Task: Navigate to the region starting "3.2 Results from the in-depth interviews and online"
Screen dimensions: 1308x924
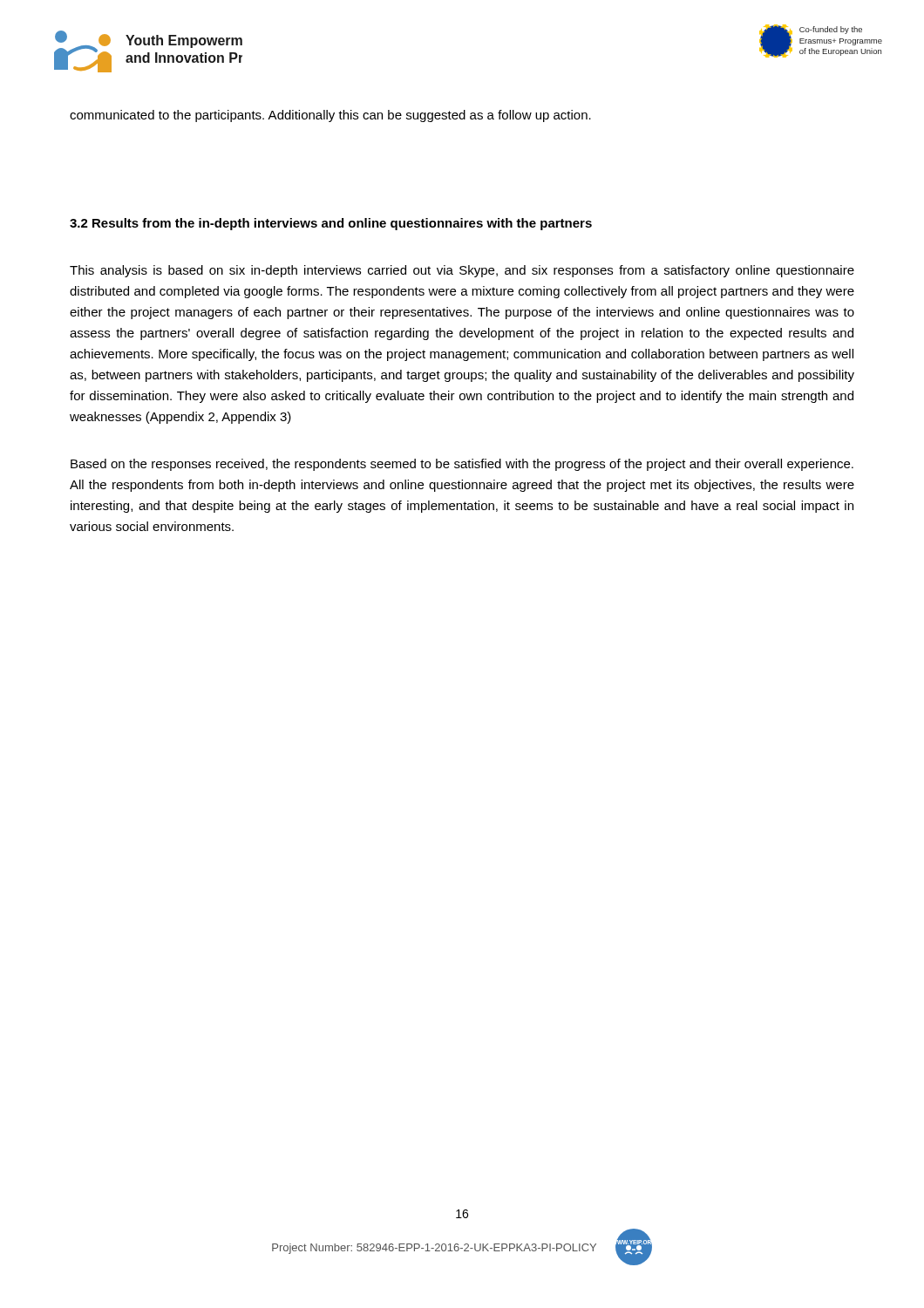Action: click(x=331, y=223)
